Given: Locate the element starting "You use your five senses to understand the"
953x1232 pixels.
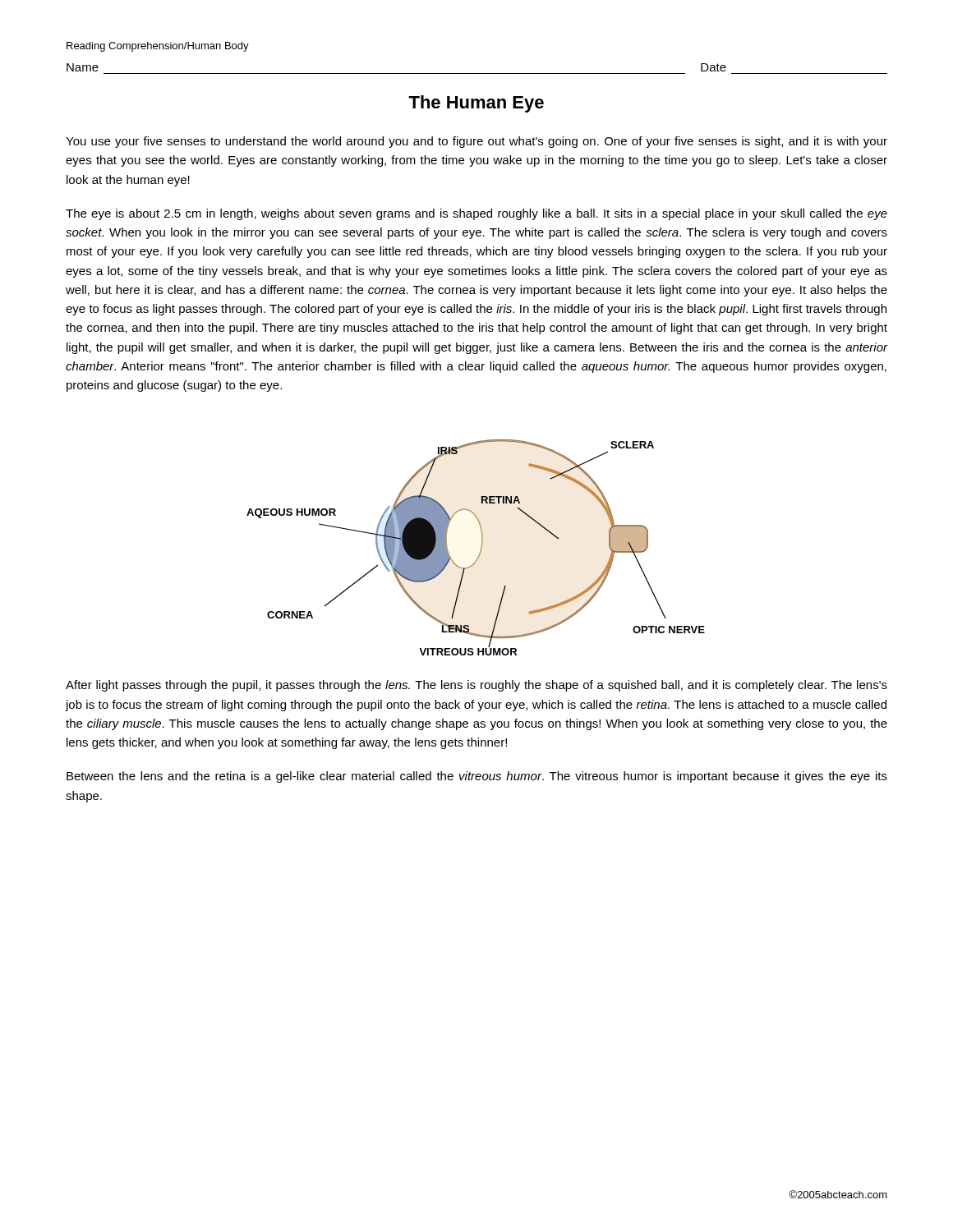Looking at the screenshot, I should [x=476, y=160].
